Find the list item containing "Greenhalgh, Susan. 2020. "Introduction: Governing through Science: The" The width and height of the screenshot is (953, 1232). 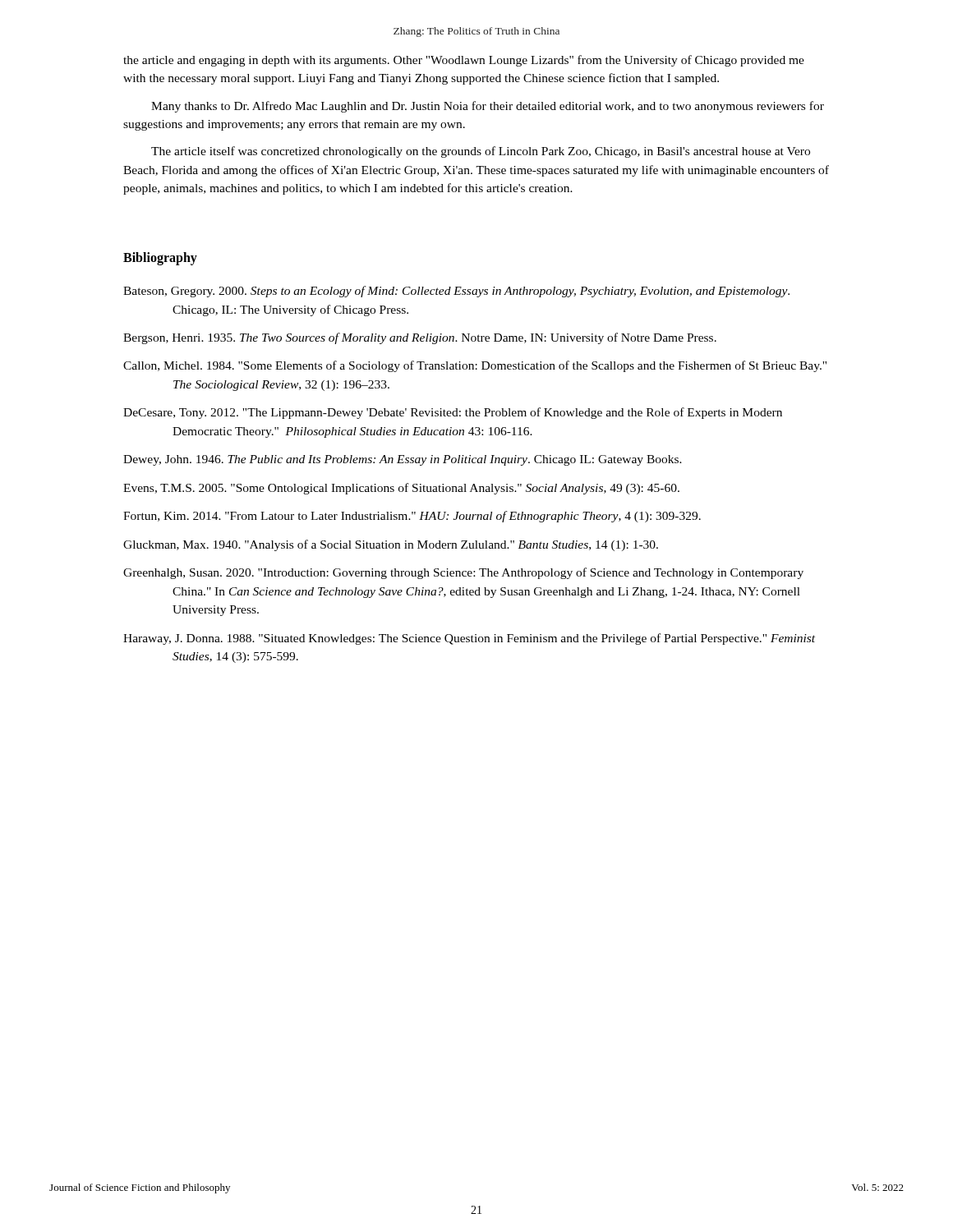pos(463,591)
